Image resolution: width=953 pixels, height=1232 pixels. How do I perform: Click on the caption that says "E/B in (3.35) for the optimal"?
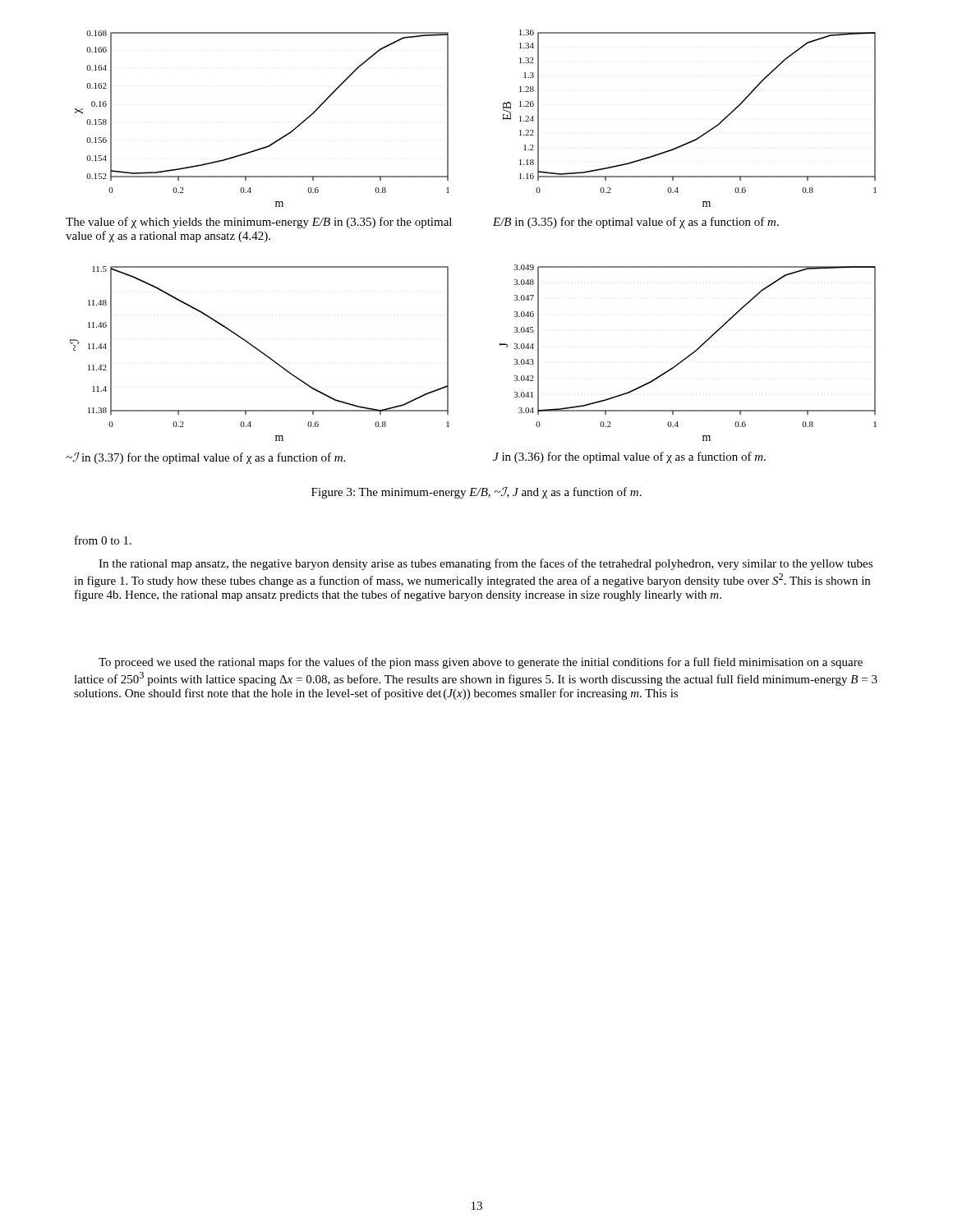click(x=636, y=222)
